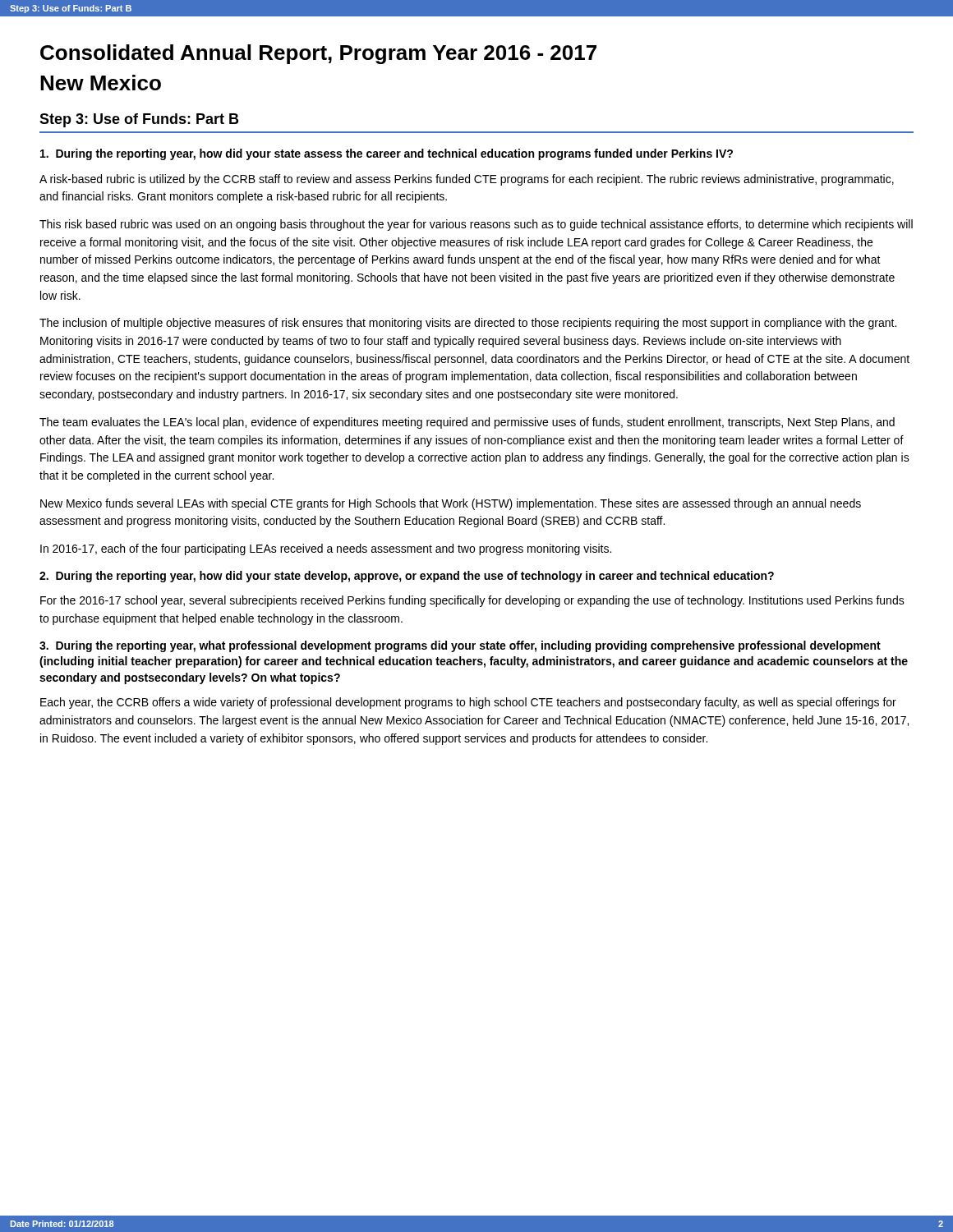953x1232 pixels.
Task: Click on the block starting "Consolidated Annual Report, Program Year 2016"
Action: [x=476, y=68]
